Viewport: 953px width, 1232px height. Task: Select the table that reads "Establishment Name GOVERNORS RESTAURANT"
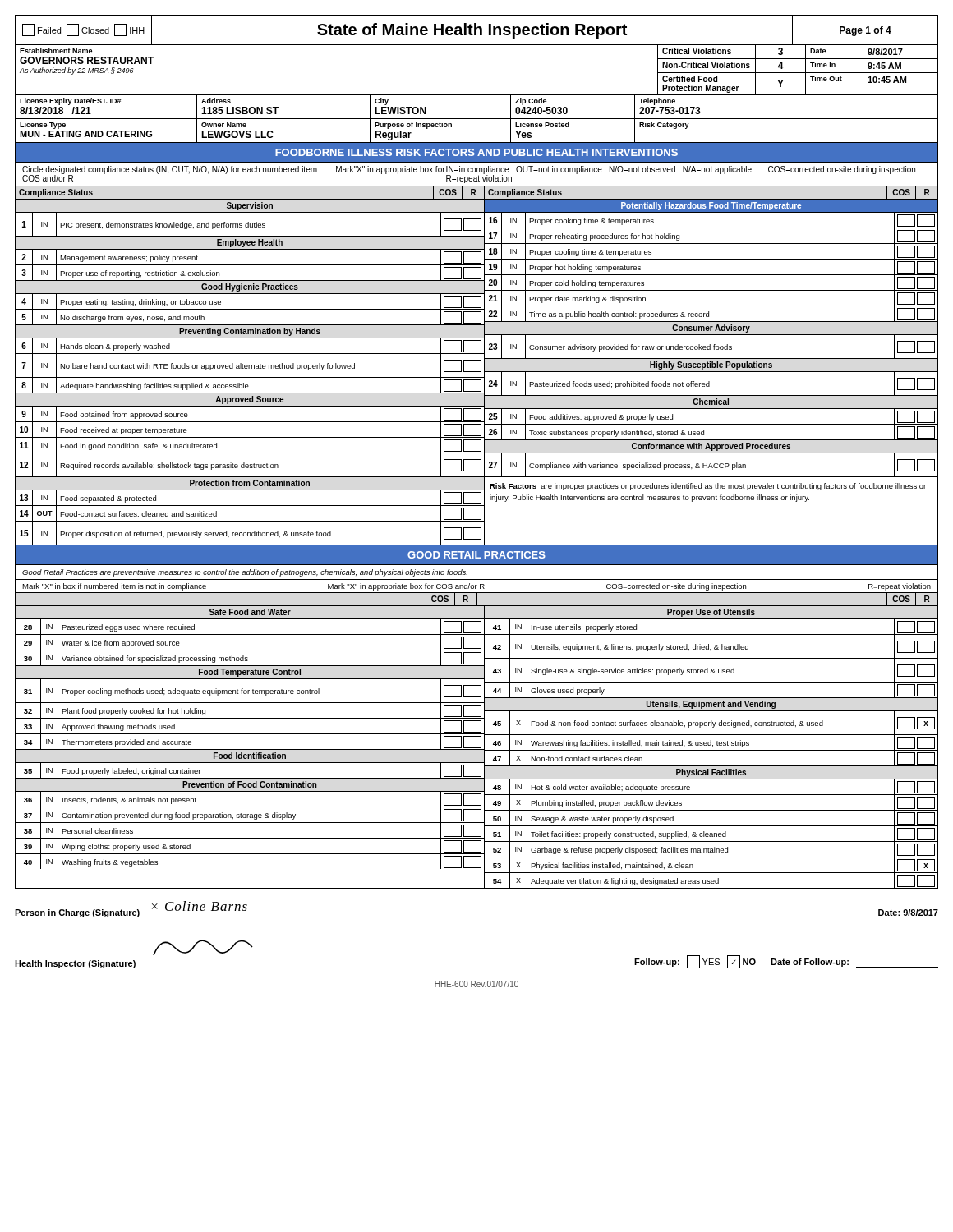476,70
